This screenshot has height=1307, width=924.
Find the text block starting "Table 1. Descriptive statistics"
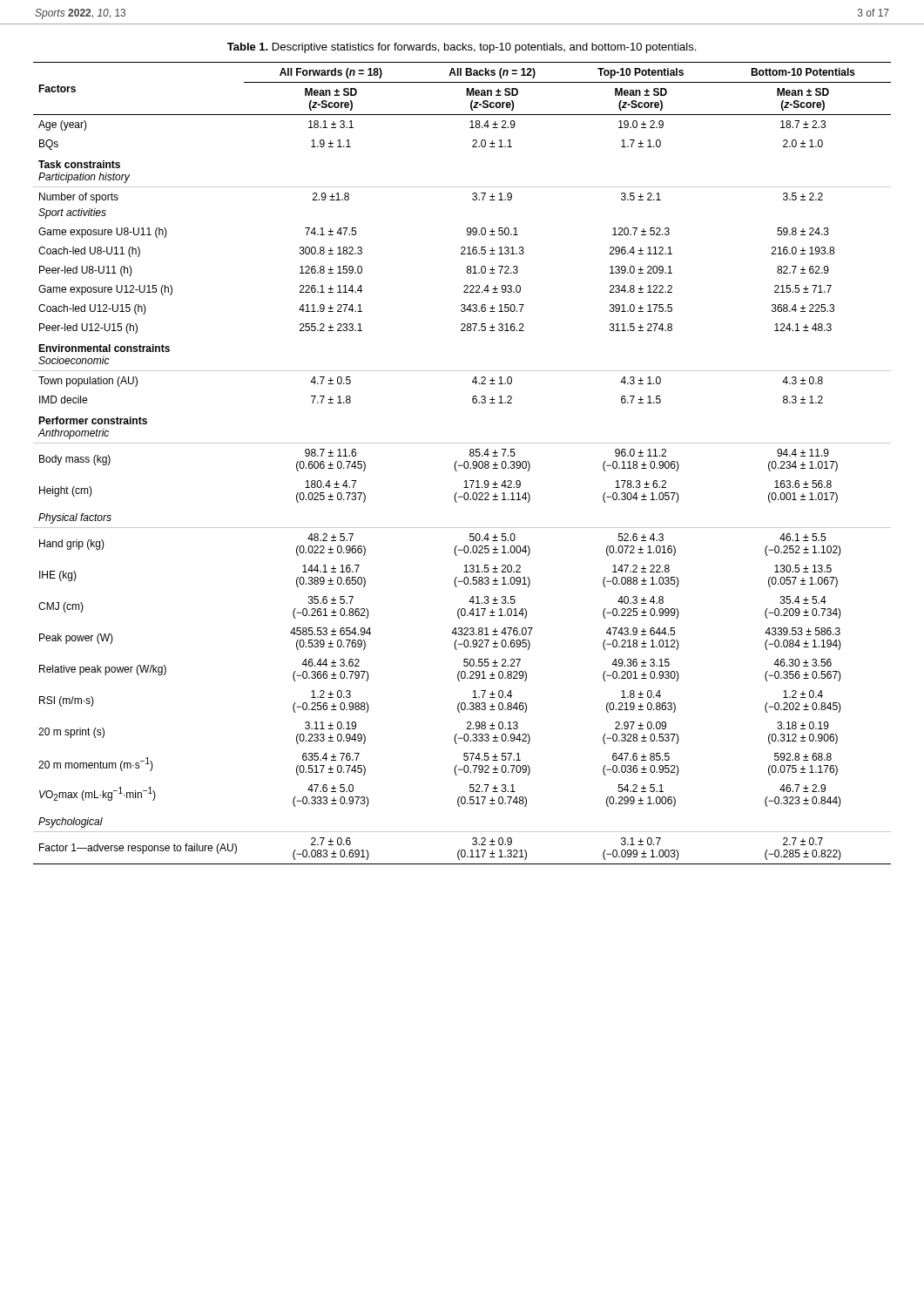pos(462,47)
